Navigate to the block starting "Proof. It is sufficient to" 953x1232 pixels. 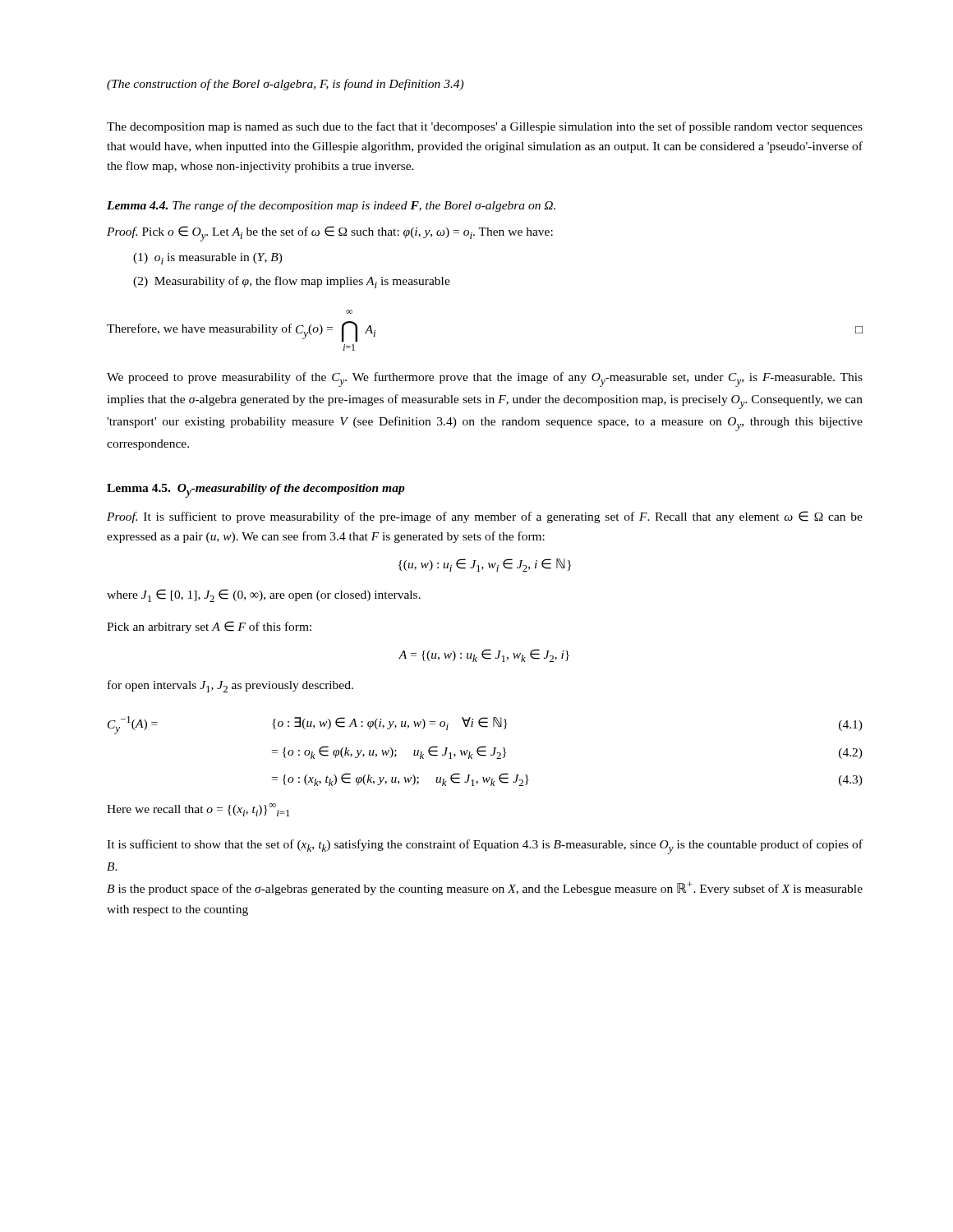[x=485, y=526]
